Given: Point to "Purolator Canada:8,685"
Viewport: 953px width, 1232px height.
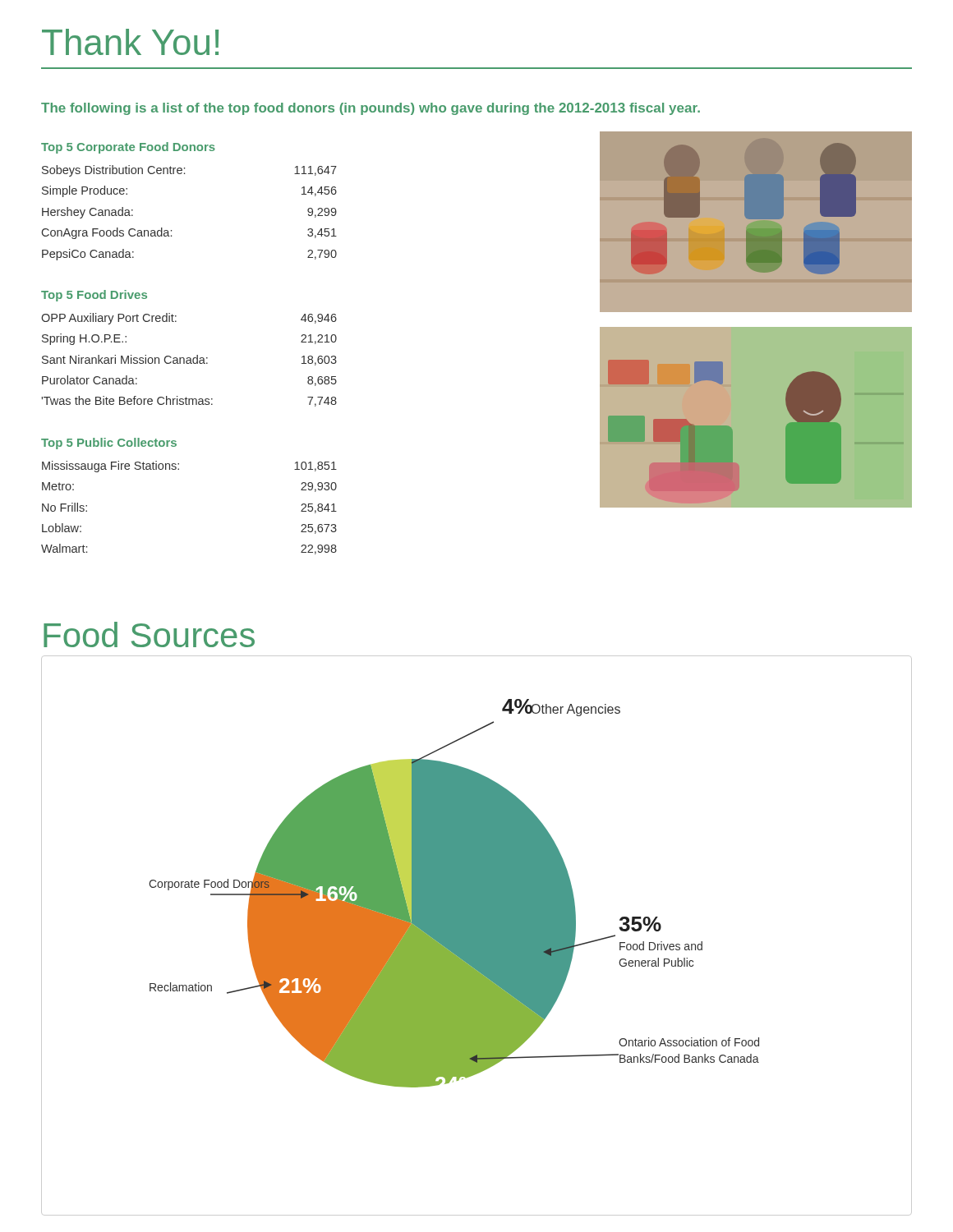Looking at the screenshot, I should (x=87, y=381).
